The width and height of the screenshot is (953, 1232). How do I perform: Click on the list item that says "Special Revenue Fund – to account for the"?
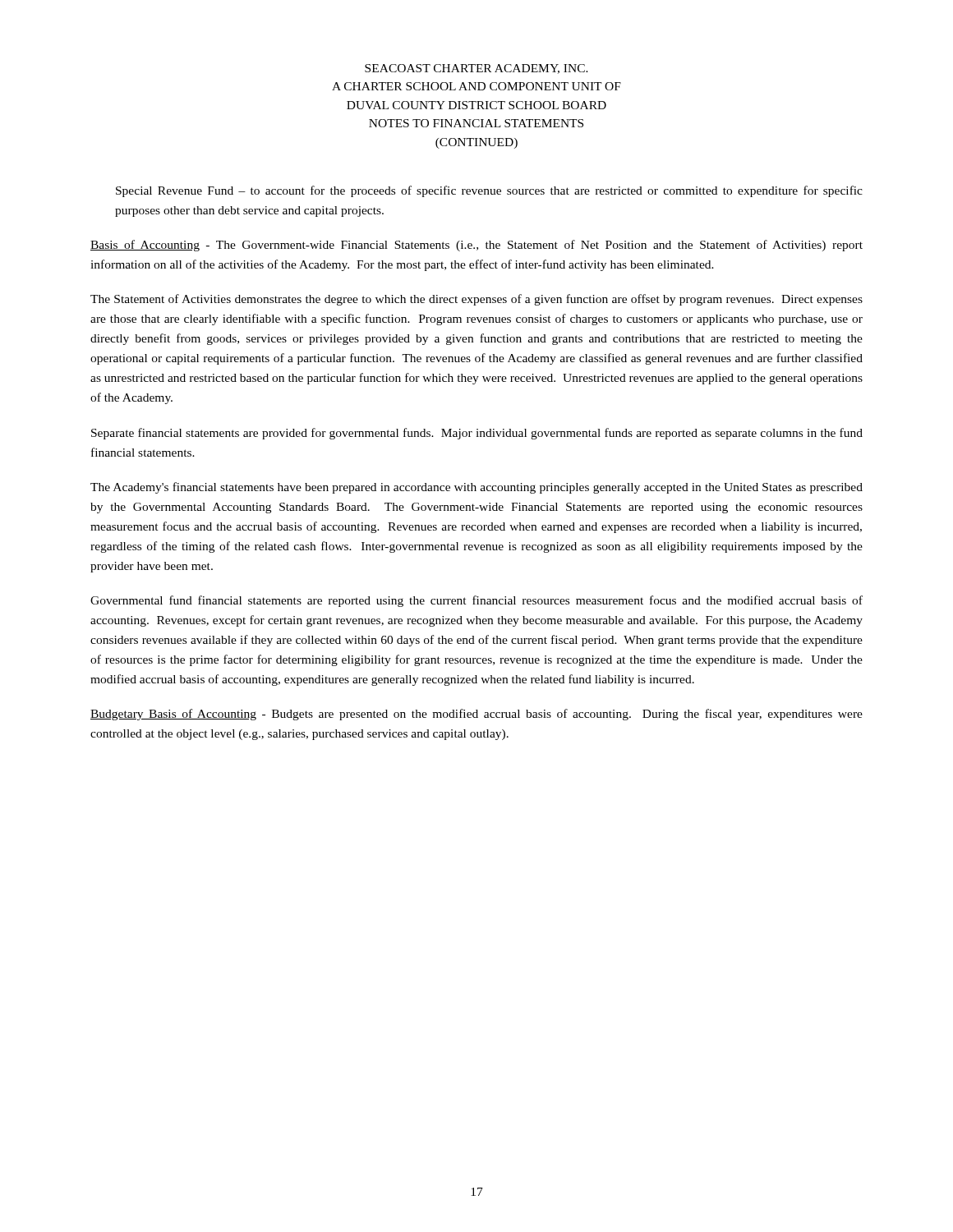tap(489, 200)
